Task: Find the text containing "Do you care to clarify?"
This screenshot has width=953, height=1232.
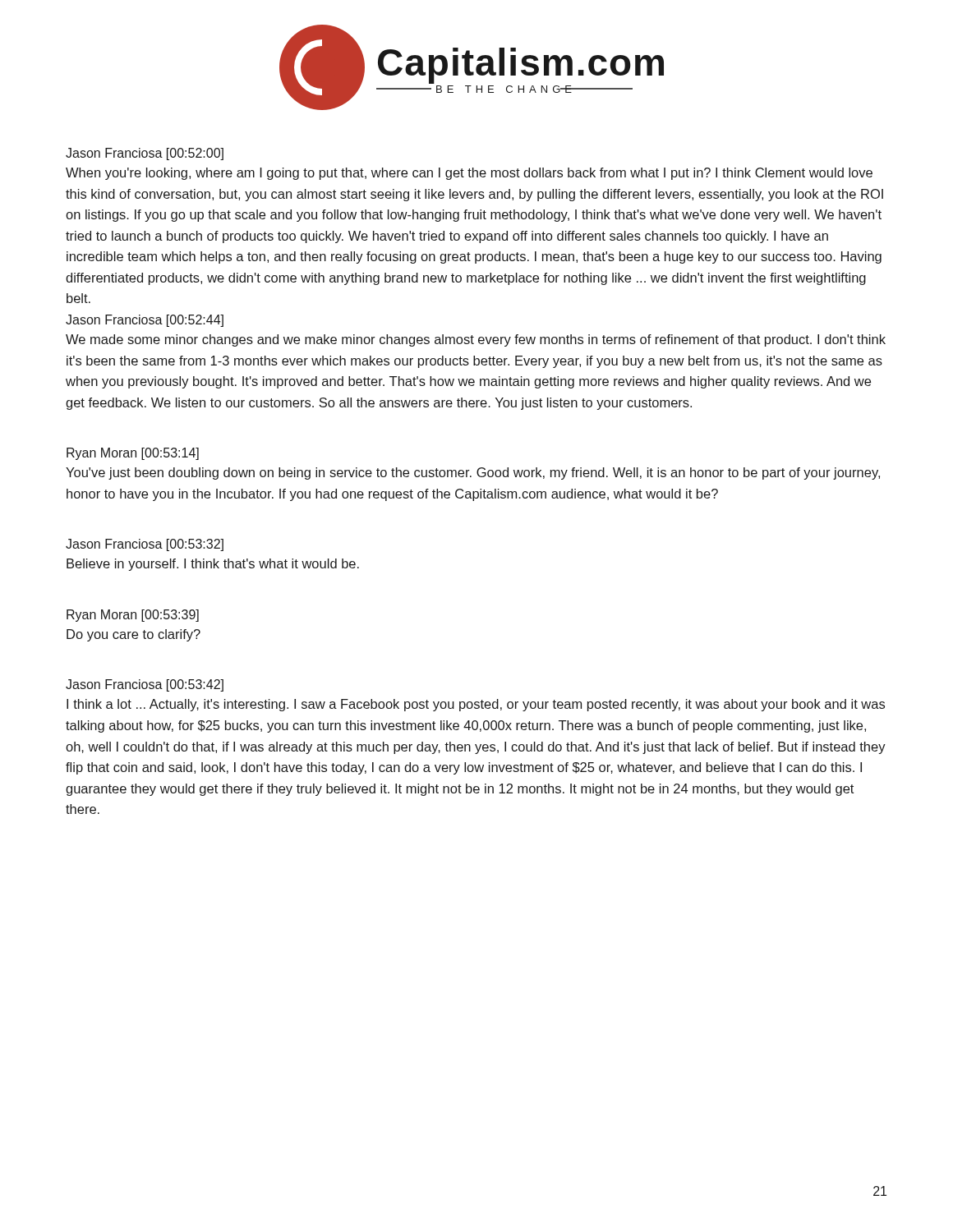Action: click(133, 634)
